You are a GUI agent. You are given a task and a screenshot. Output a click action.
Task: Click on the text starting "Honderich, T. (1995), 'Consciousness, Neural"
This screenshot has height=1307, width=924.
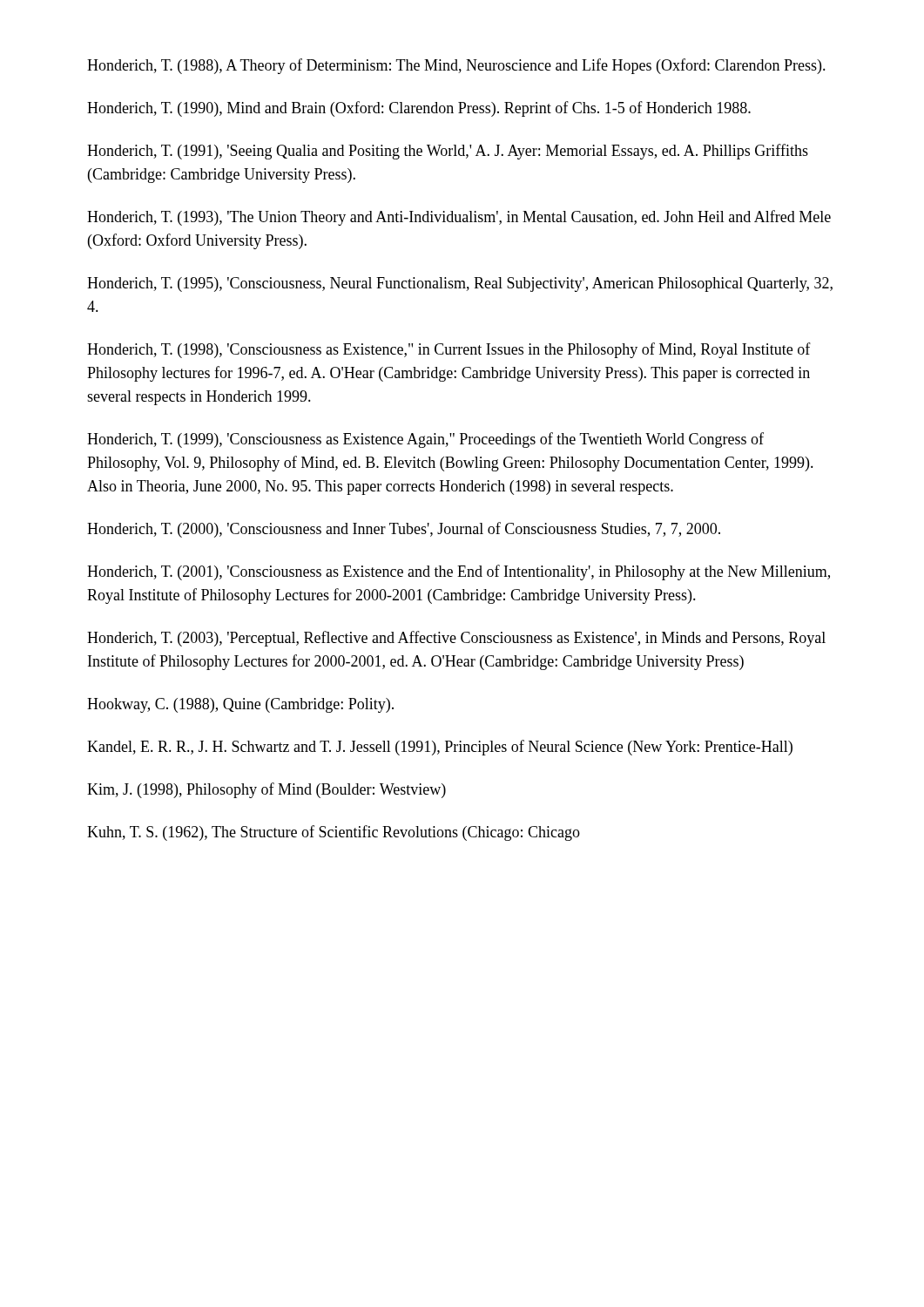(x=460, y=295)
